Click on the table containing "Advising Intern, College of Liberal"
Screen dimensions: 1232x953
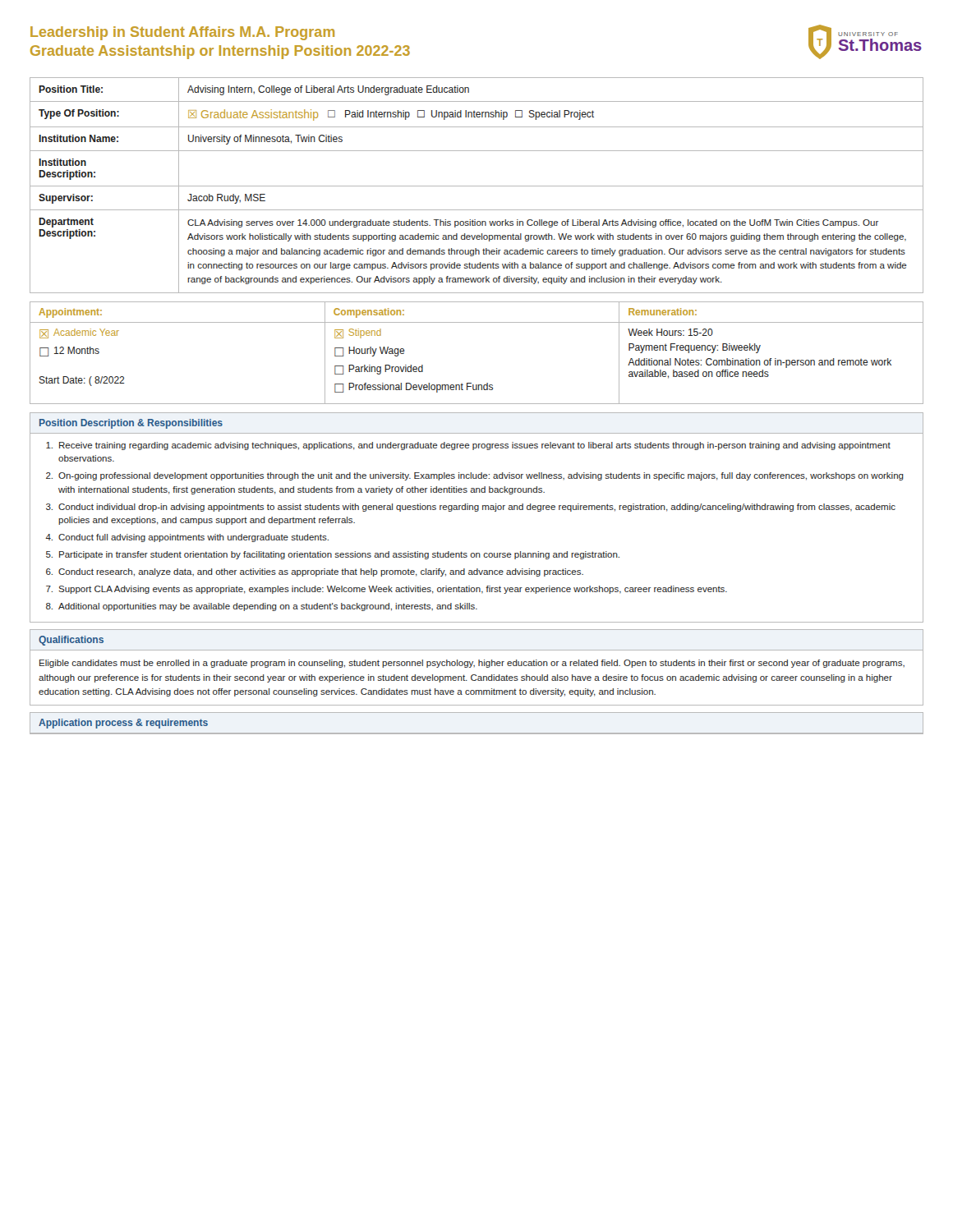(476, 185)
